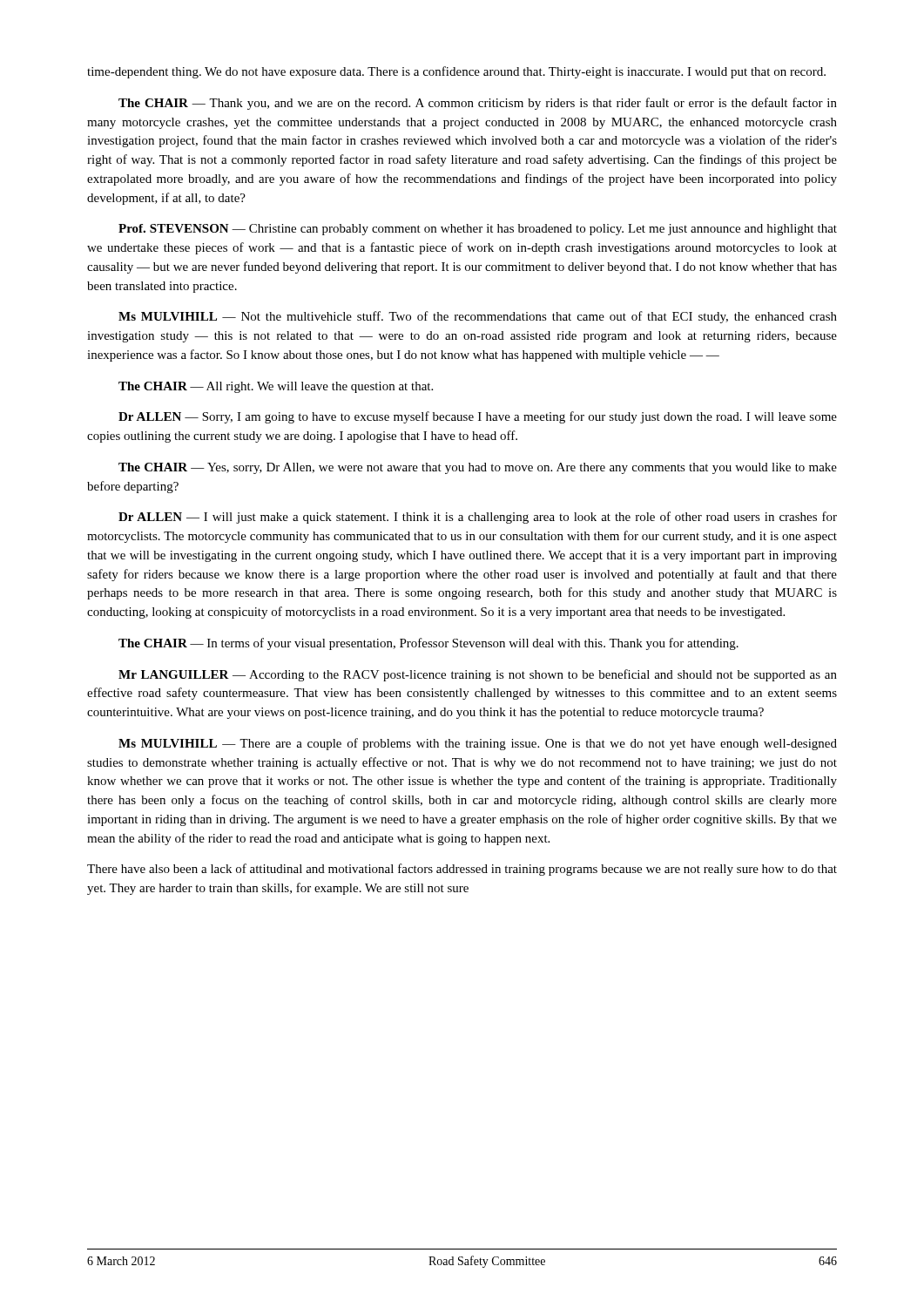
Task: Locate the text block containing "Mr LANGUILLER — According to"
Action: (462, 693)
